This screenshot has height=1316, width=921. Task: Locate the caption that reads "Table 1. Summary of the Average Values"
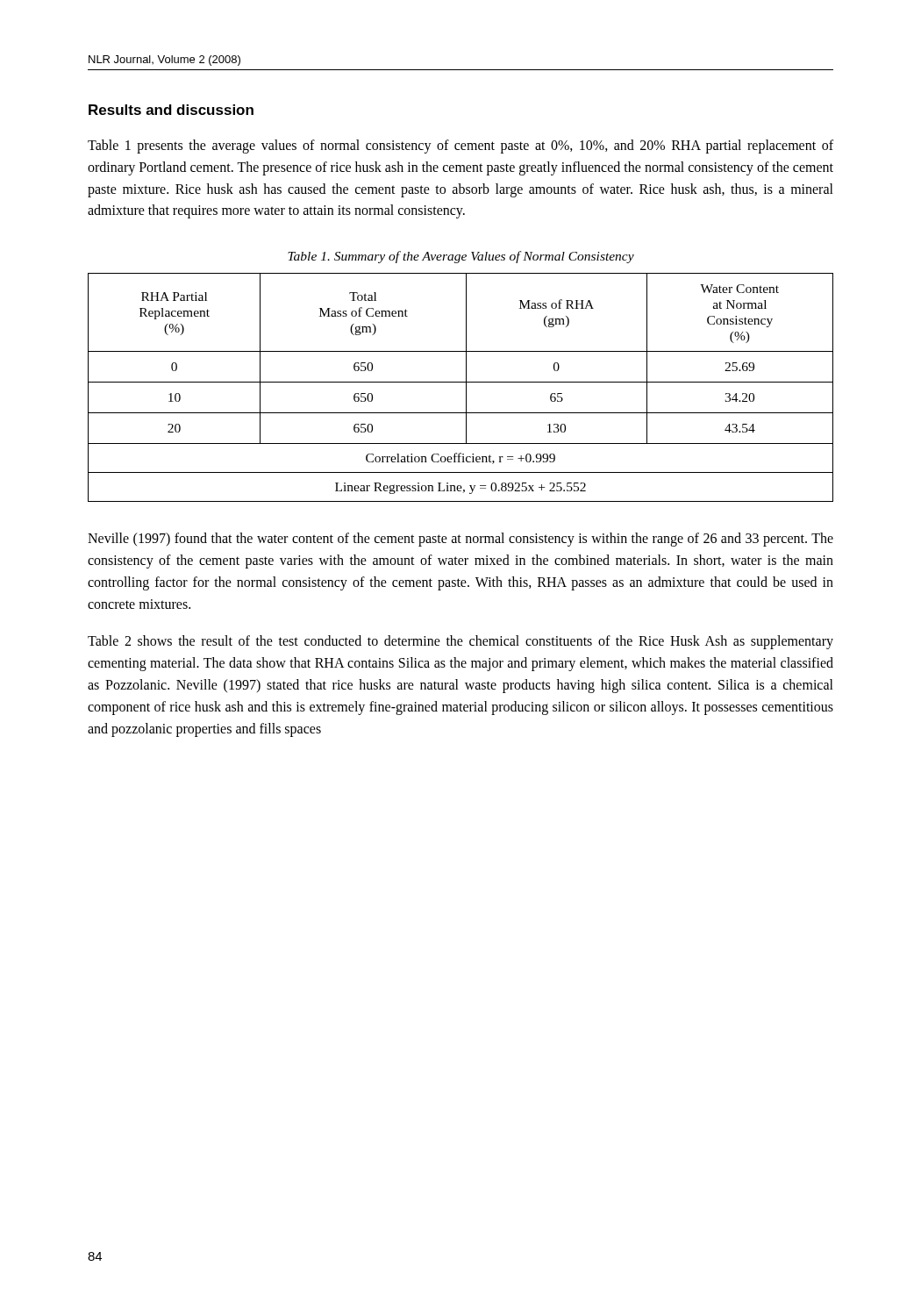[x=460, y=256]
